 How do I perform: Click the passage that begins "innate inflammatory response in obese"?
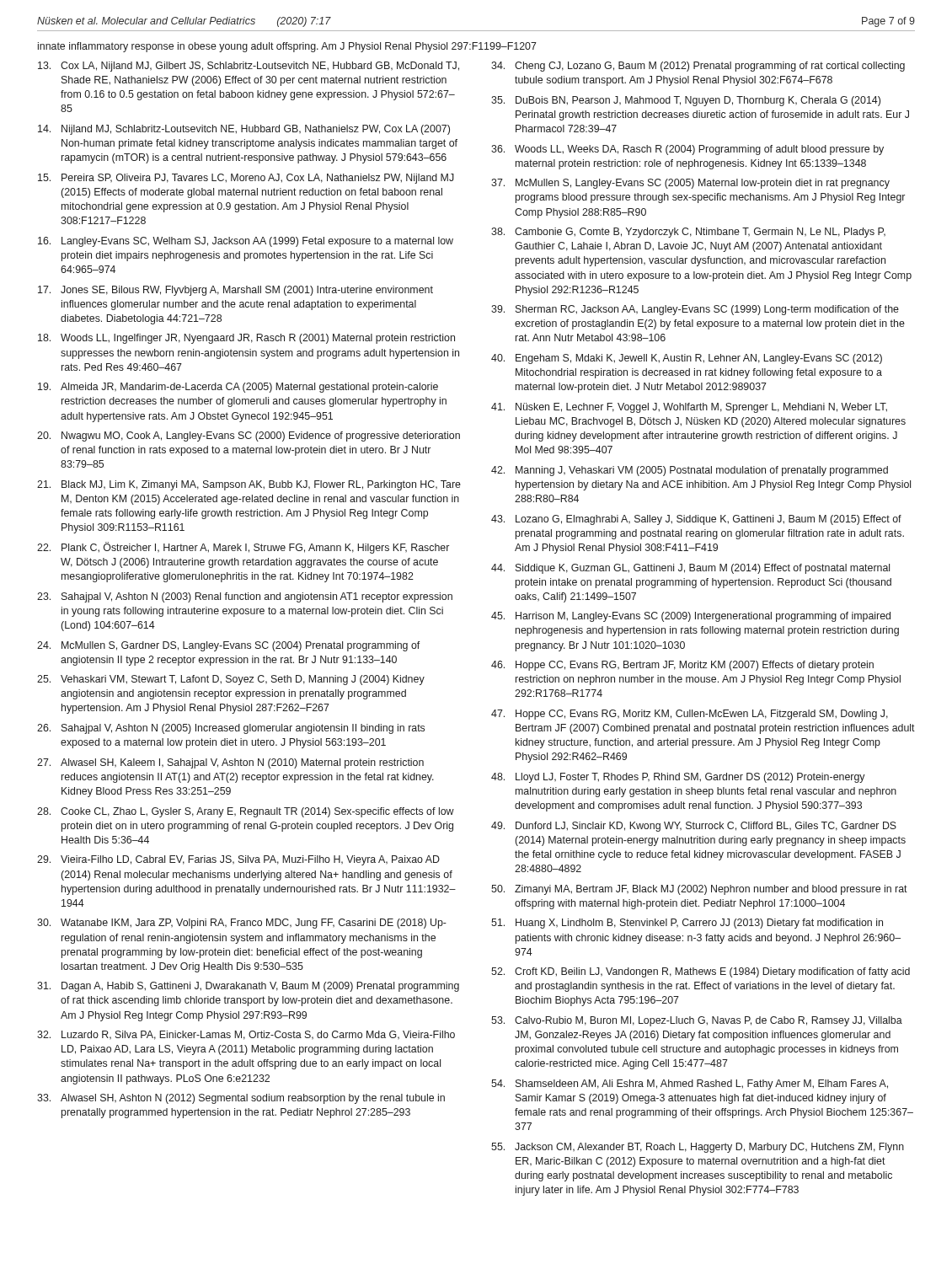pyautogui.click(x=287, y=46)
